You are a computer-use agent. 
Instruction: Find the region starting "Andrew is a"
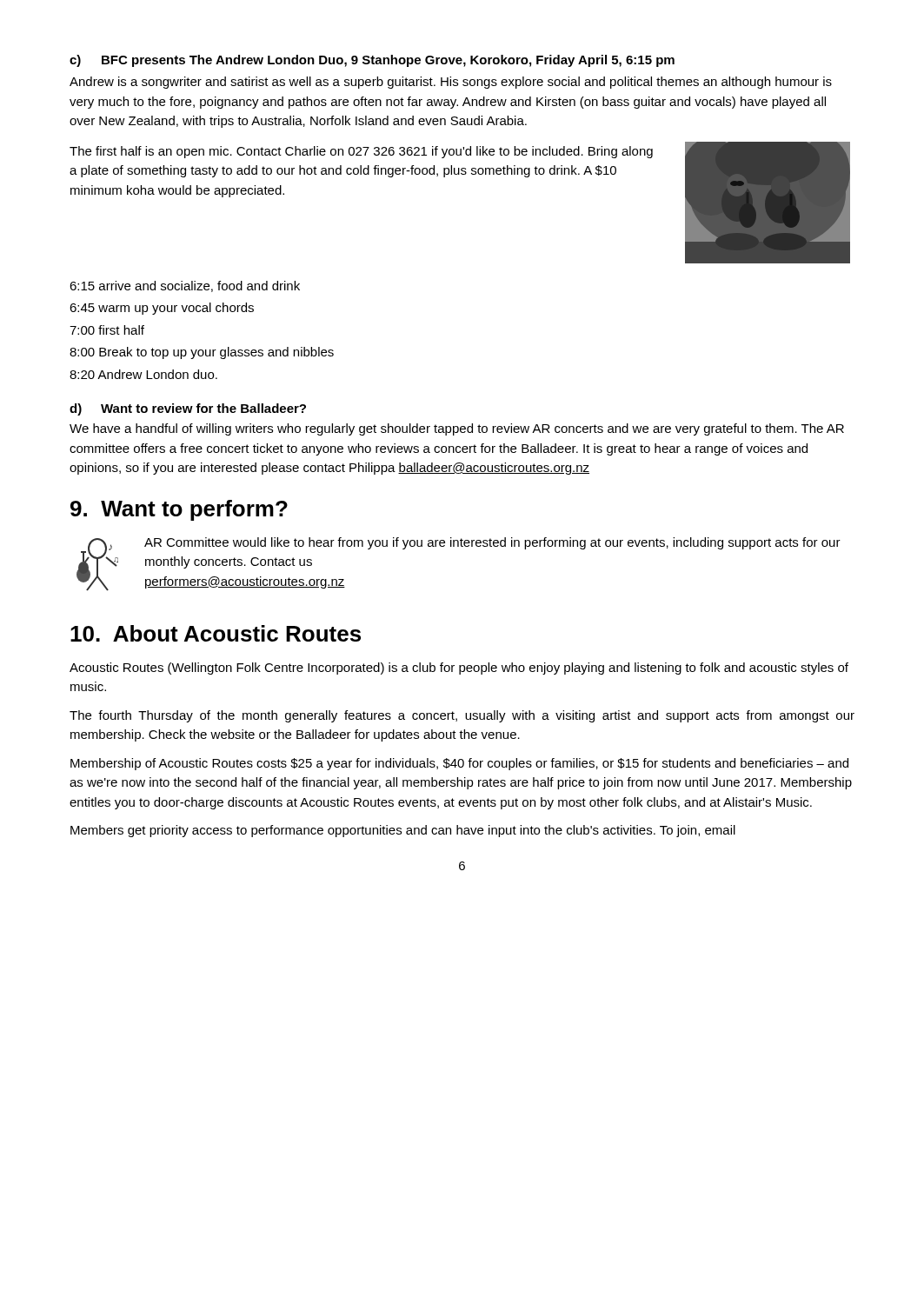(451, 101)
